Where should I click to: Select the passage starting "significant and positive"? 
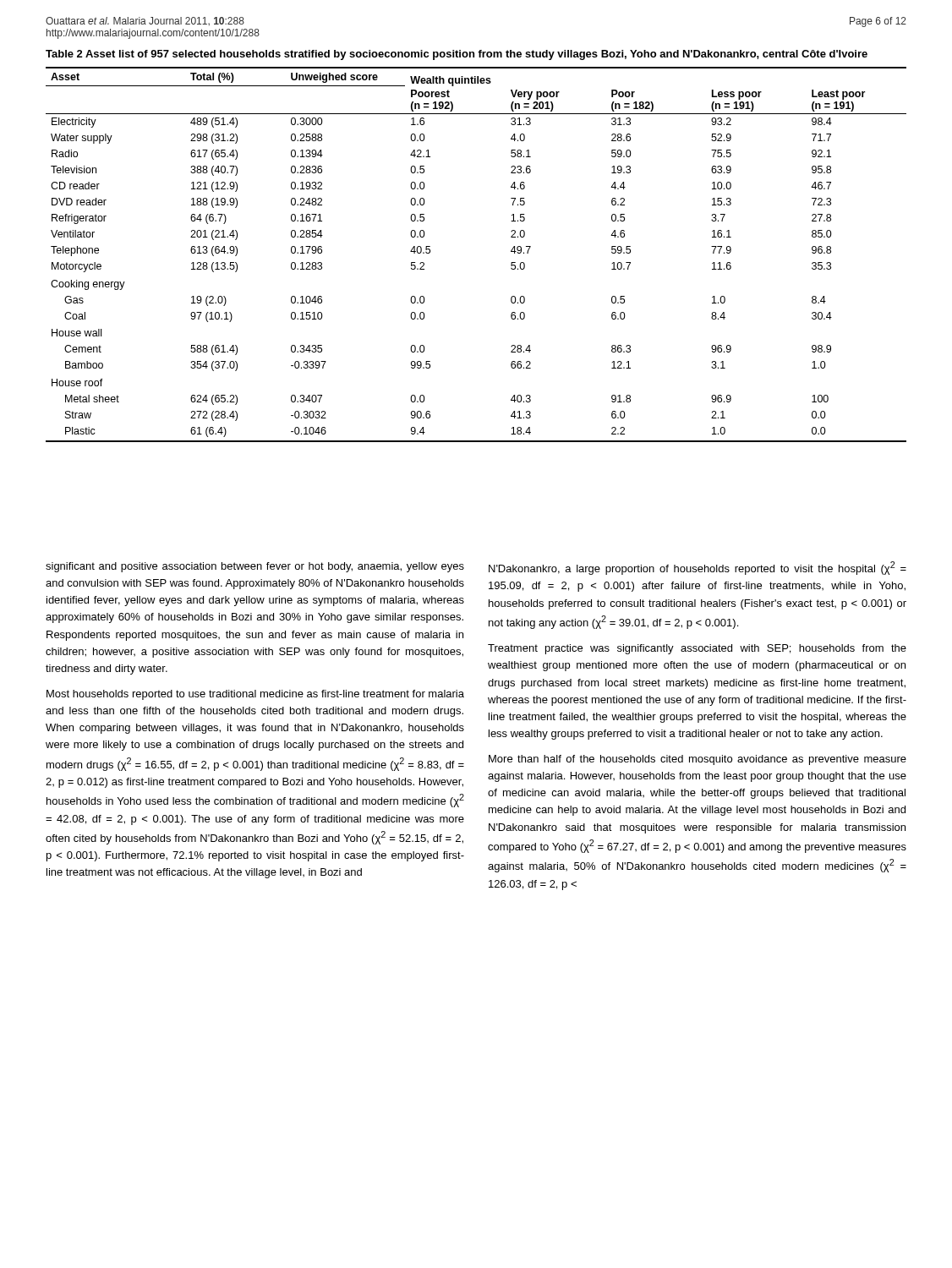[x=255, y=720]
